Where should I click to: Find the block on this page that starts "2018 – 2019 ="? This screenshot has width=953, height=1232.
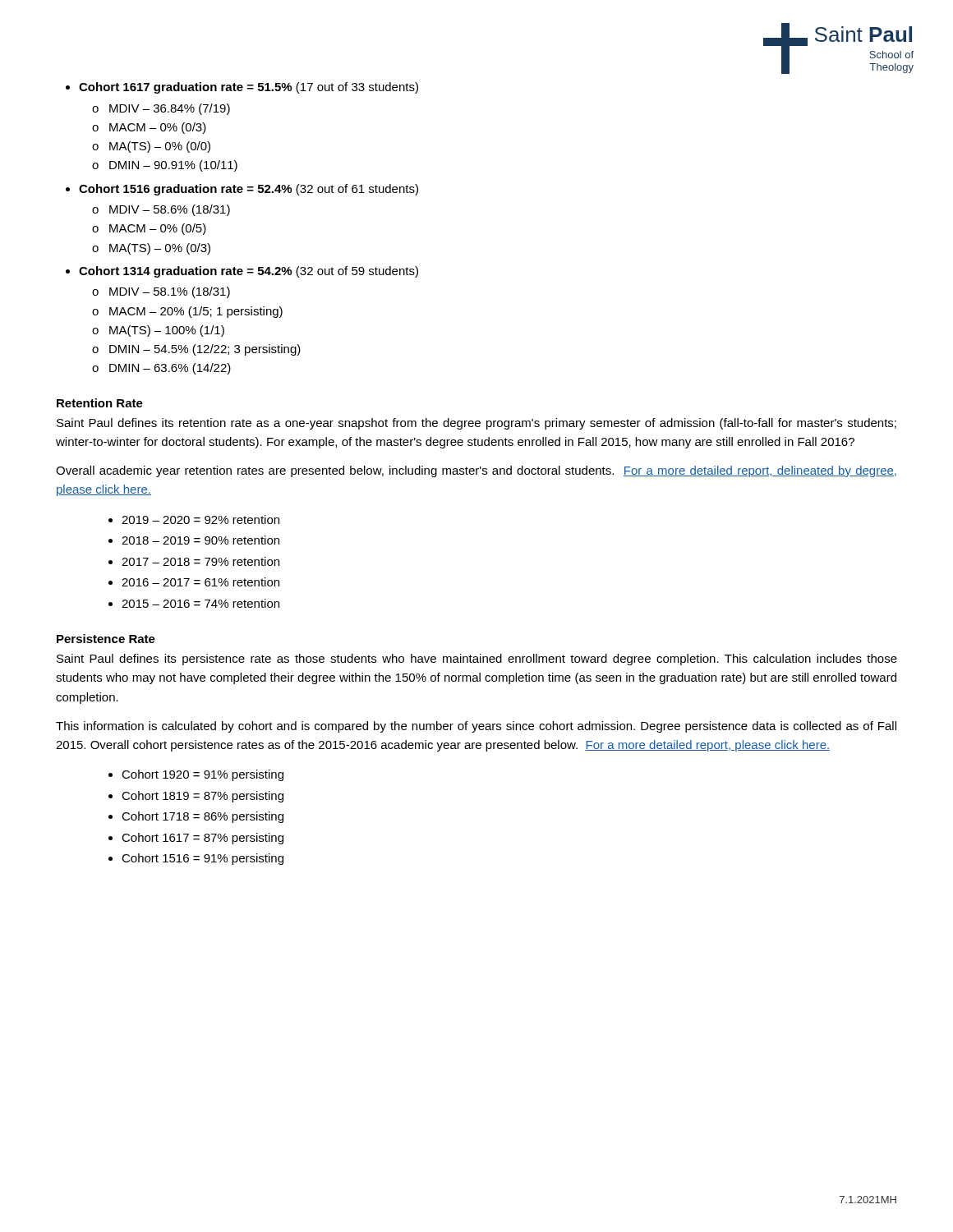[x=201, y=540]
